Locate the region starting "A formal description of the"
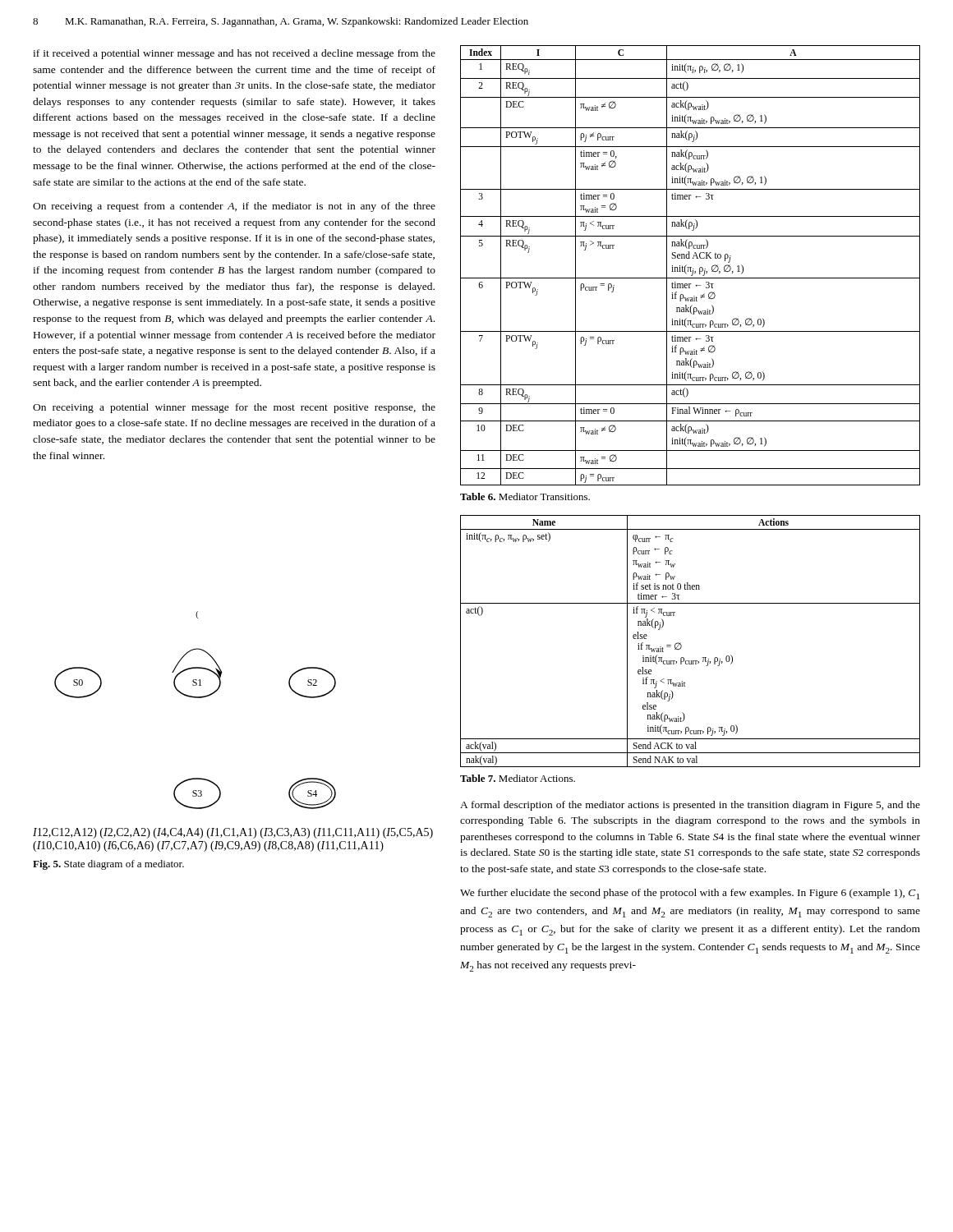Image resolution: width=953 pixels, height=1232 pixels. click(x=690, y=836)
